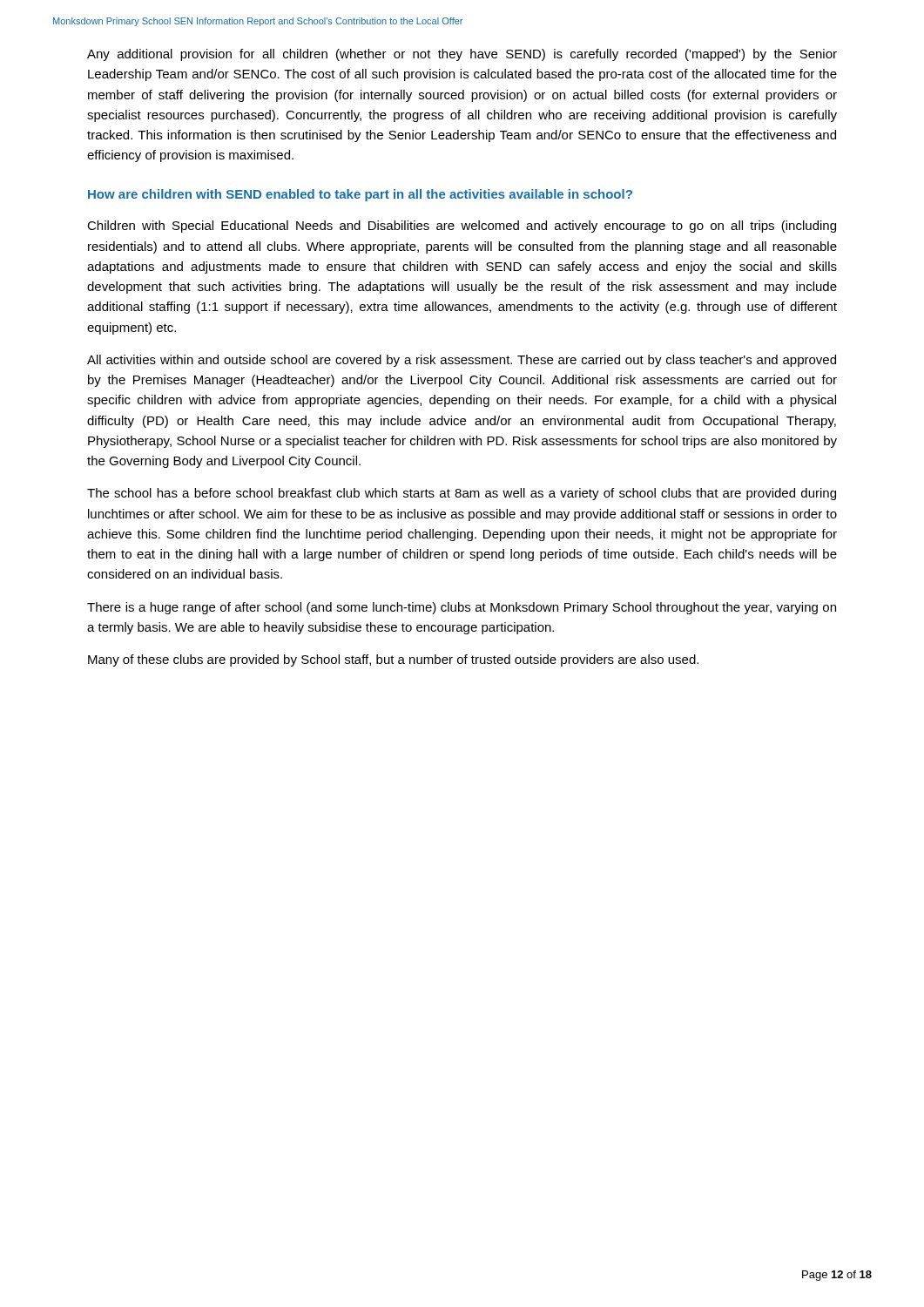This screenshot has height=1307, width=924.
Task: Locate the block starting "The school has a before school breakfast club"
Action: [x=462, y=533]
